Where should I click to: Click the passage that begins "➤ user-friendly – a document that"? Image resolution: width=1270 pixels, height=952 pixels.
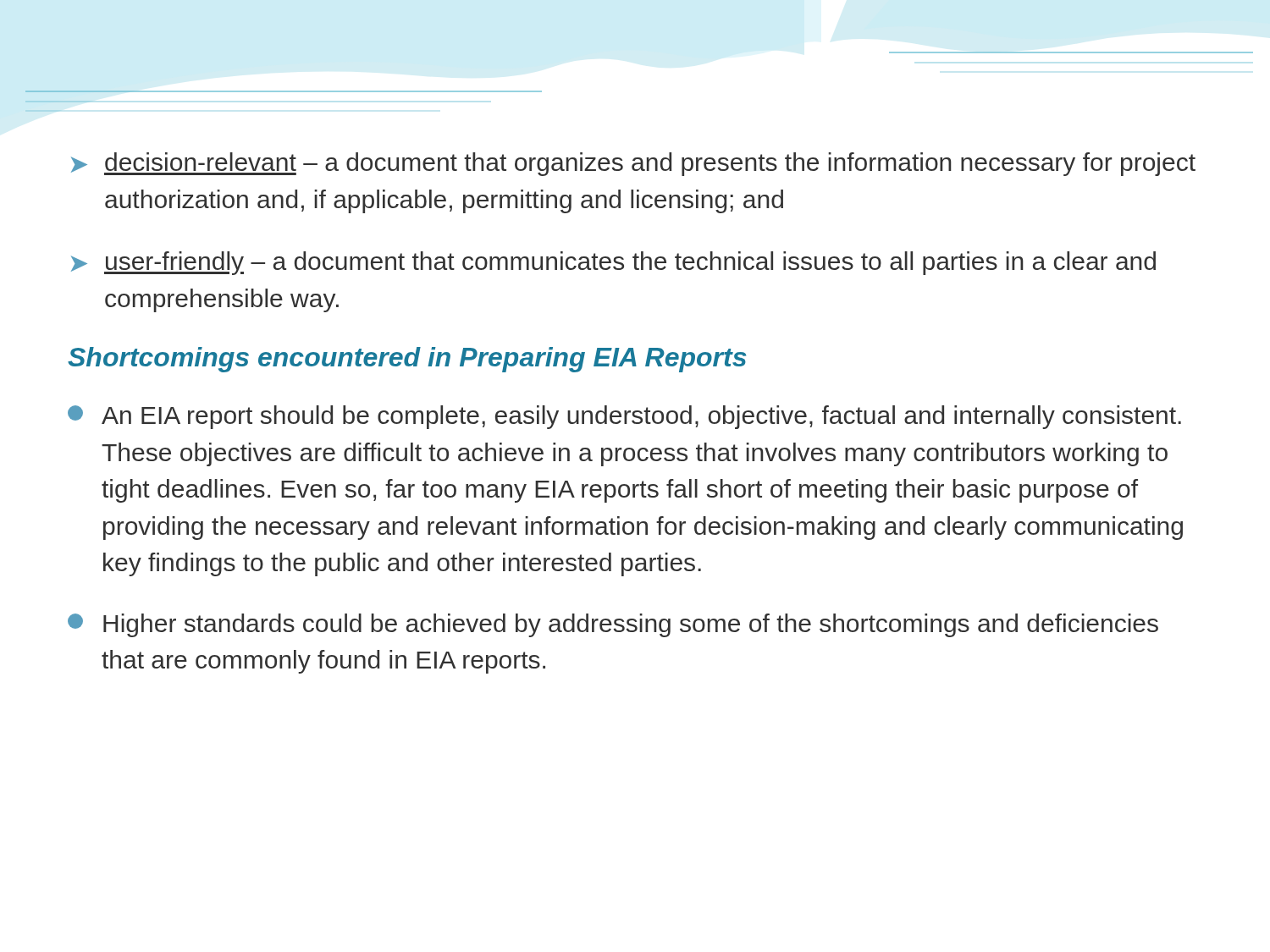tap(635, 280)
